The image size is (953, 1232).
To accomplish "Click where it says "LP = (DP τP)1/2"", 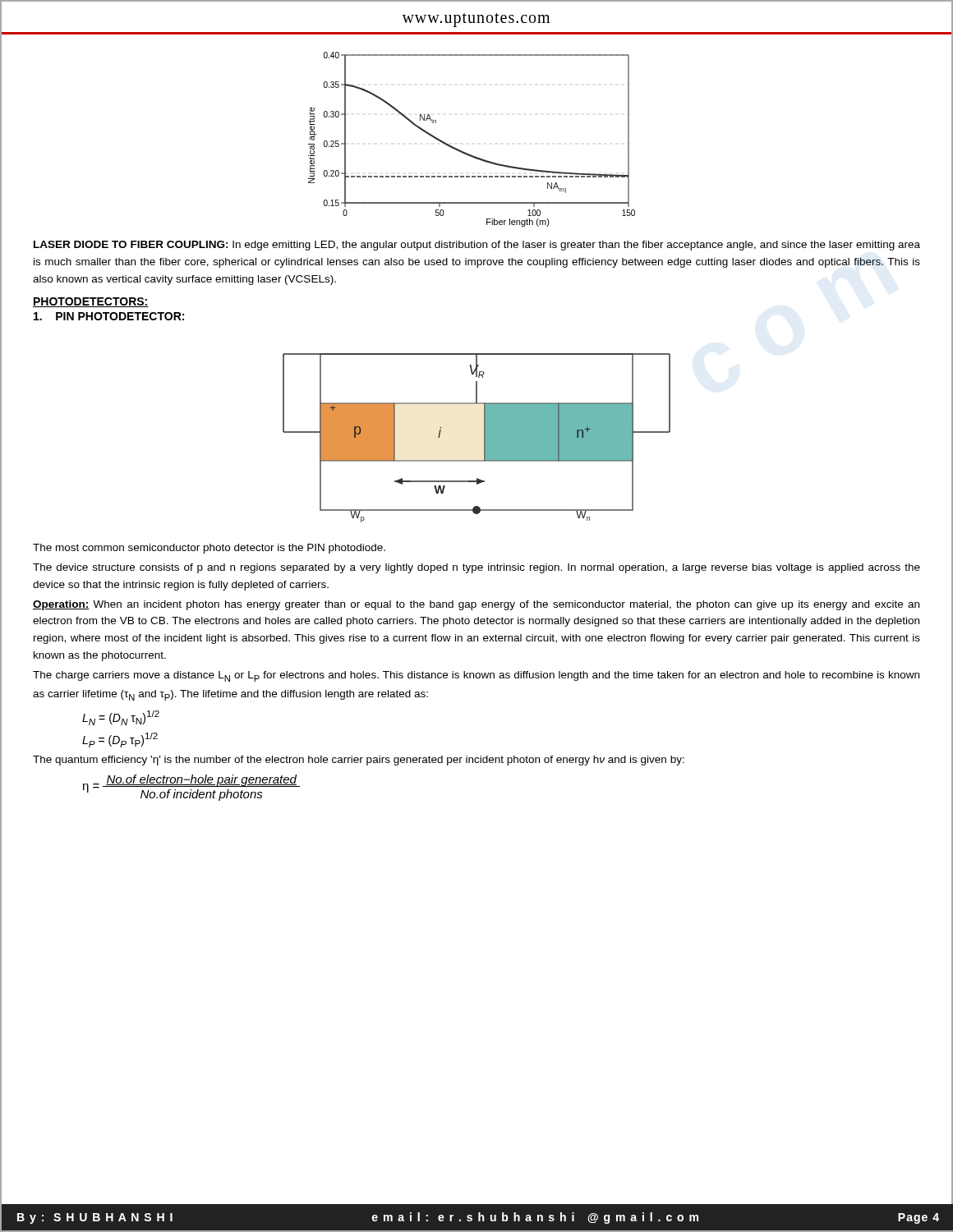I will pos(120,739).
